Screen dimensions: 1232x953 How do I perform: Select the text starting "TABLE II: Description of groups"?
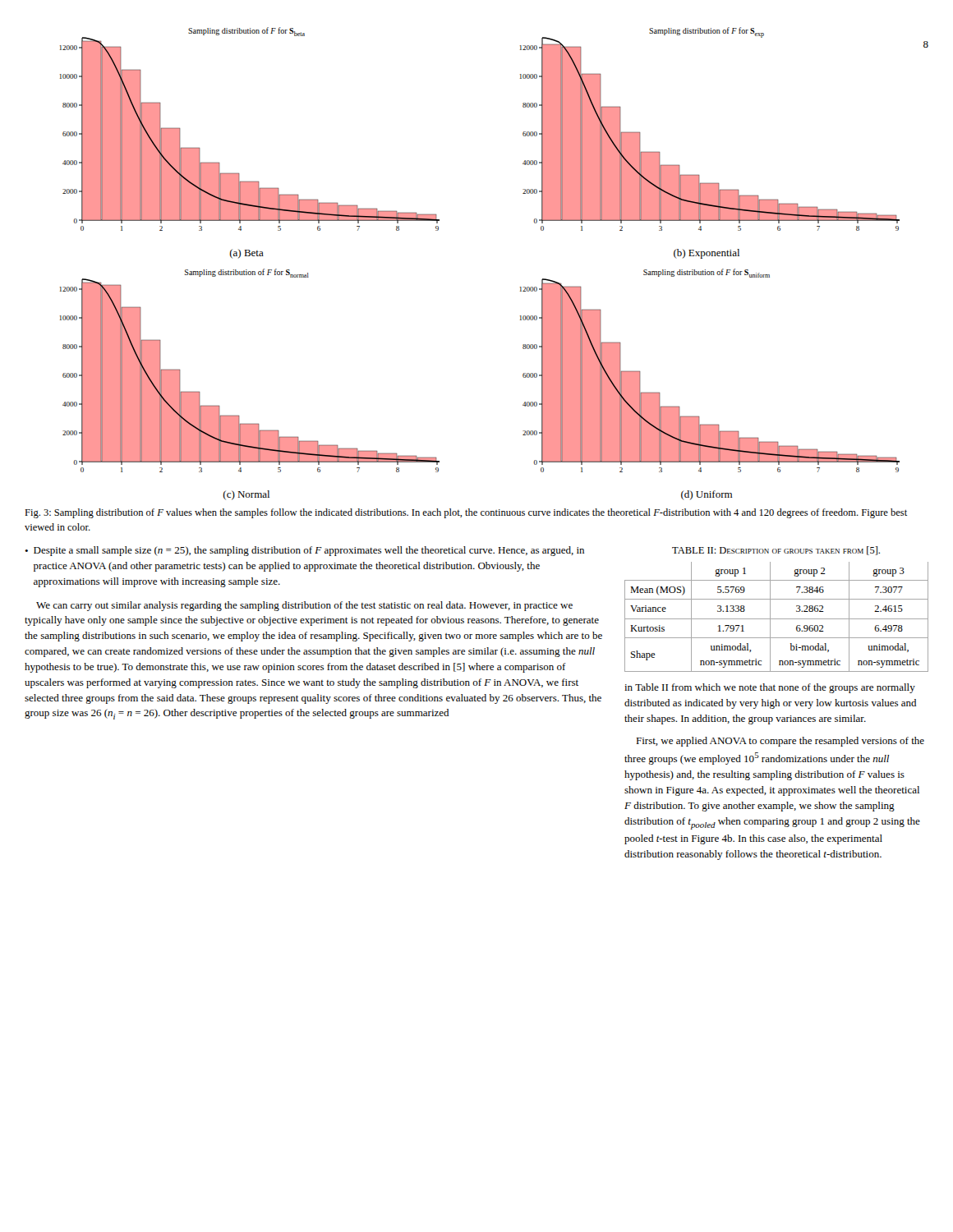(776, 550)
